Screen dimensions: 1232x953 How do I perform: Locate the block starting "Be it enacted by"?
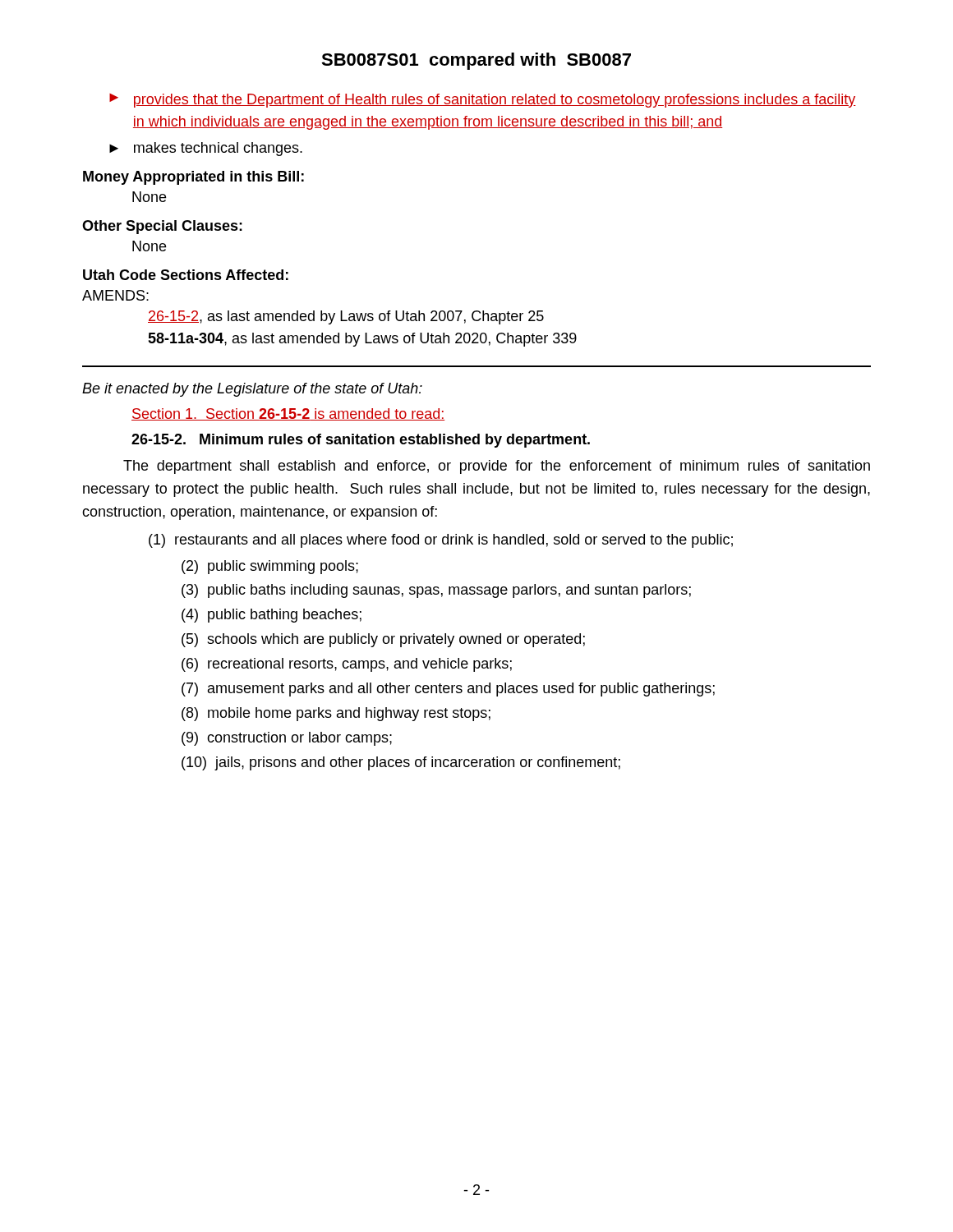(252, 389)
